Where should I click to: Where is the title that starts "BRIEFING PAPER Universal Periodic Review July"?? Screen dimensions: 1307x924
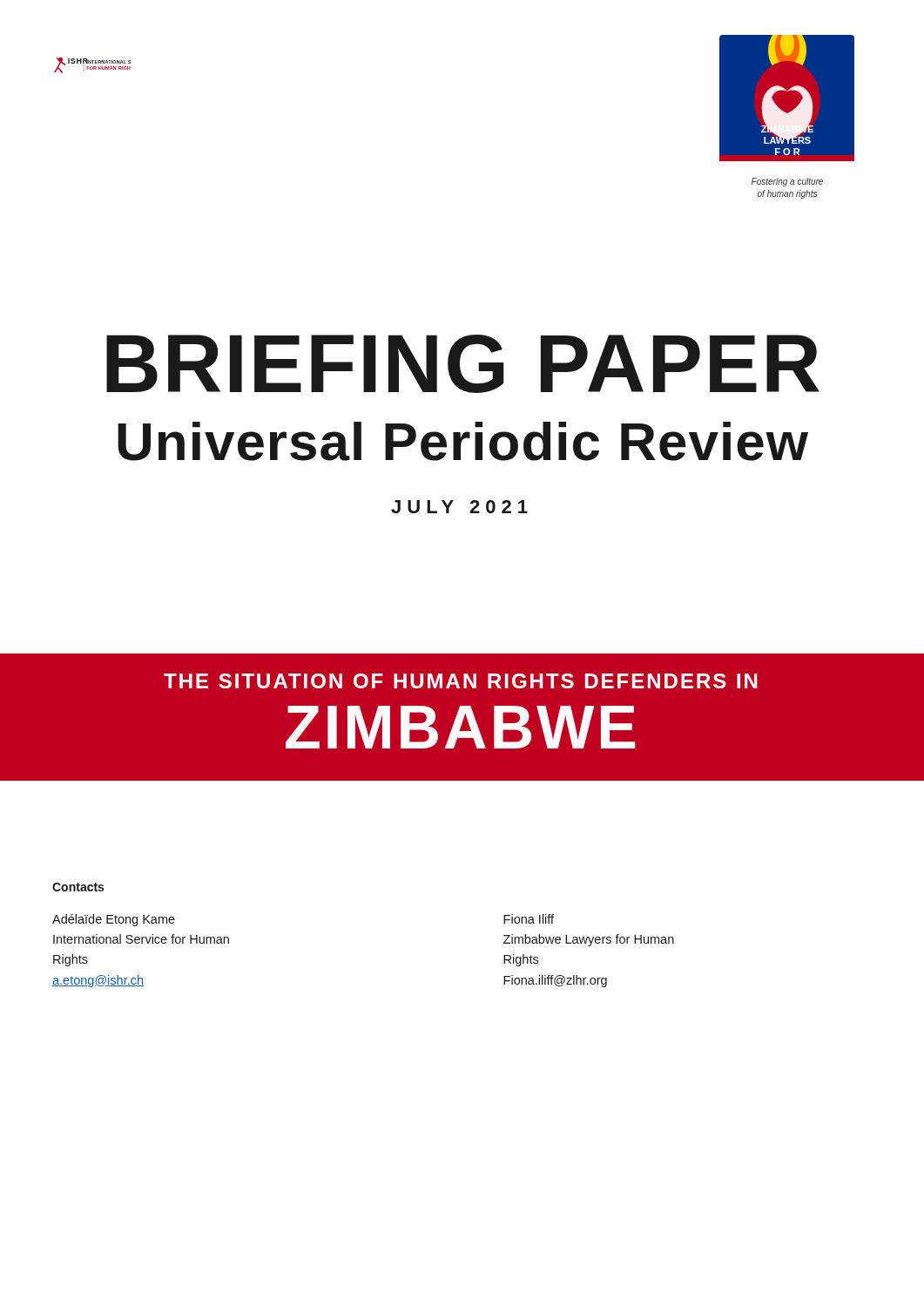[462, 420]
